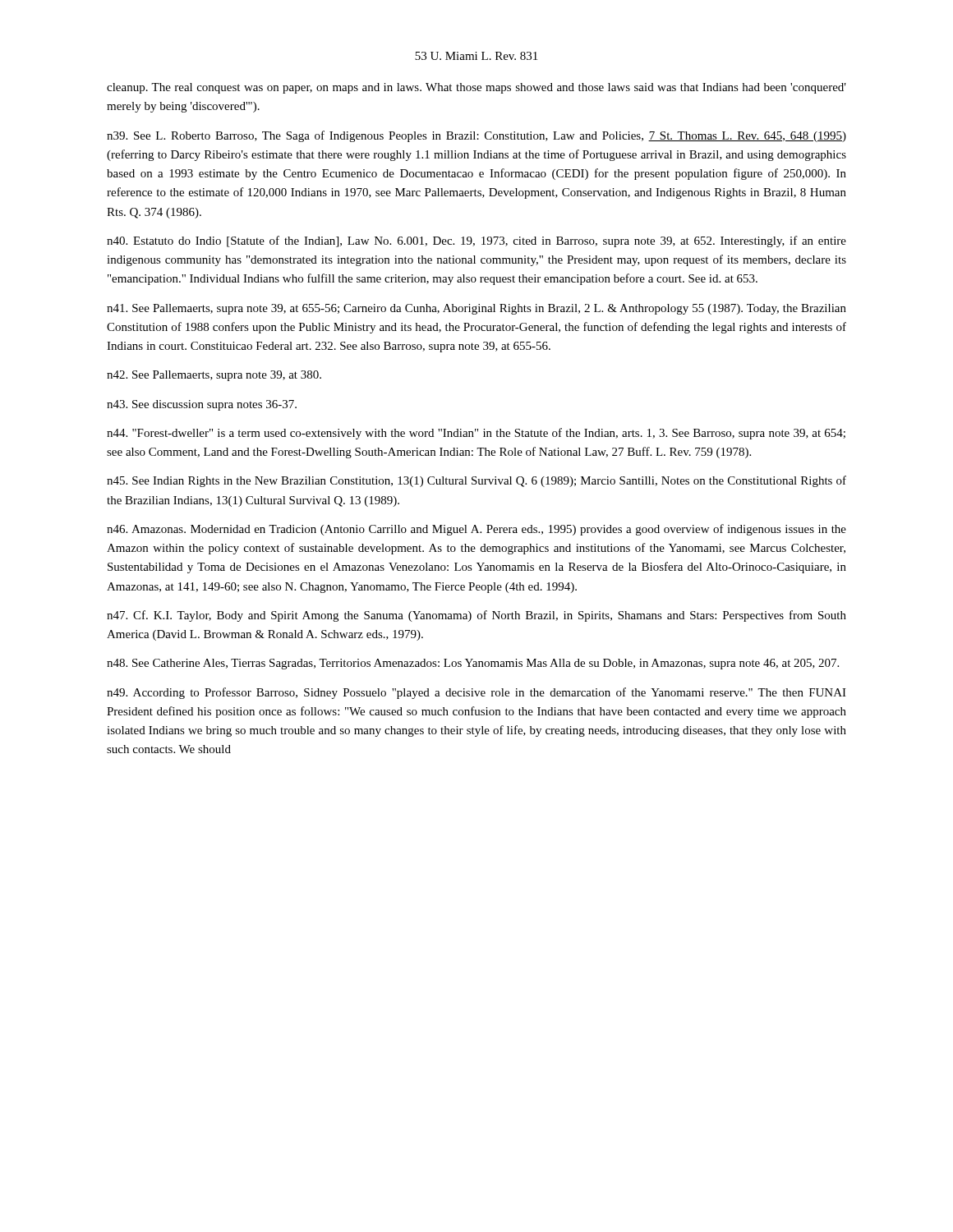
Task: Click on the text block with the text "n39. See L. Roberto Barroso, The Saga"
Action: tap(476, 173)
